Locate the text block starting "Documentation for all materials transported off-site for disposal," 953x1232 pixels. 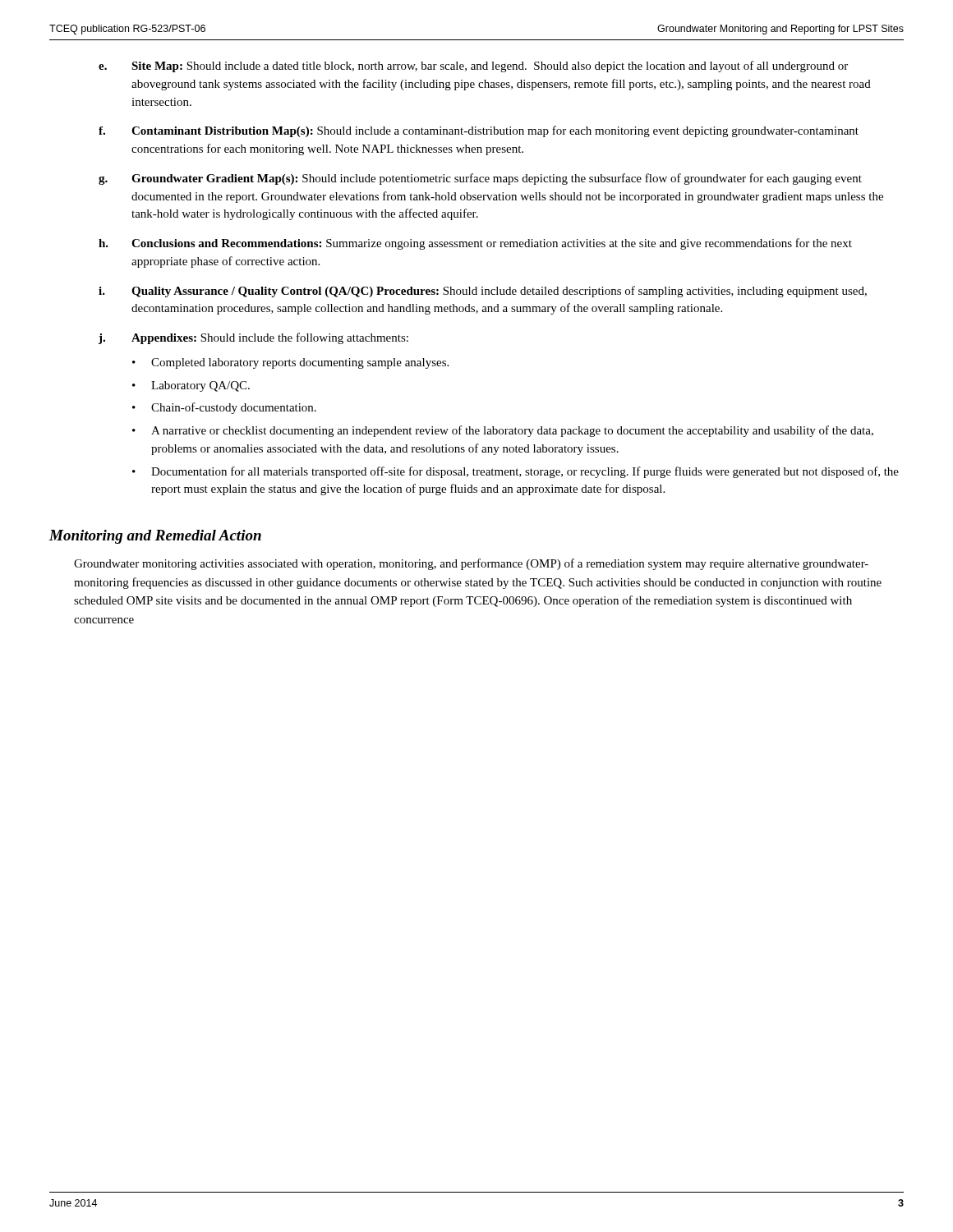pyautogui.click(x=525, y=480)
